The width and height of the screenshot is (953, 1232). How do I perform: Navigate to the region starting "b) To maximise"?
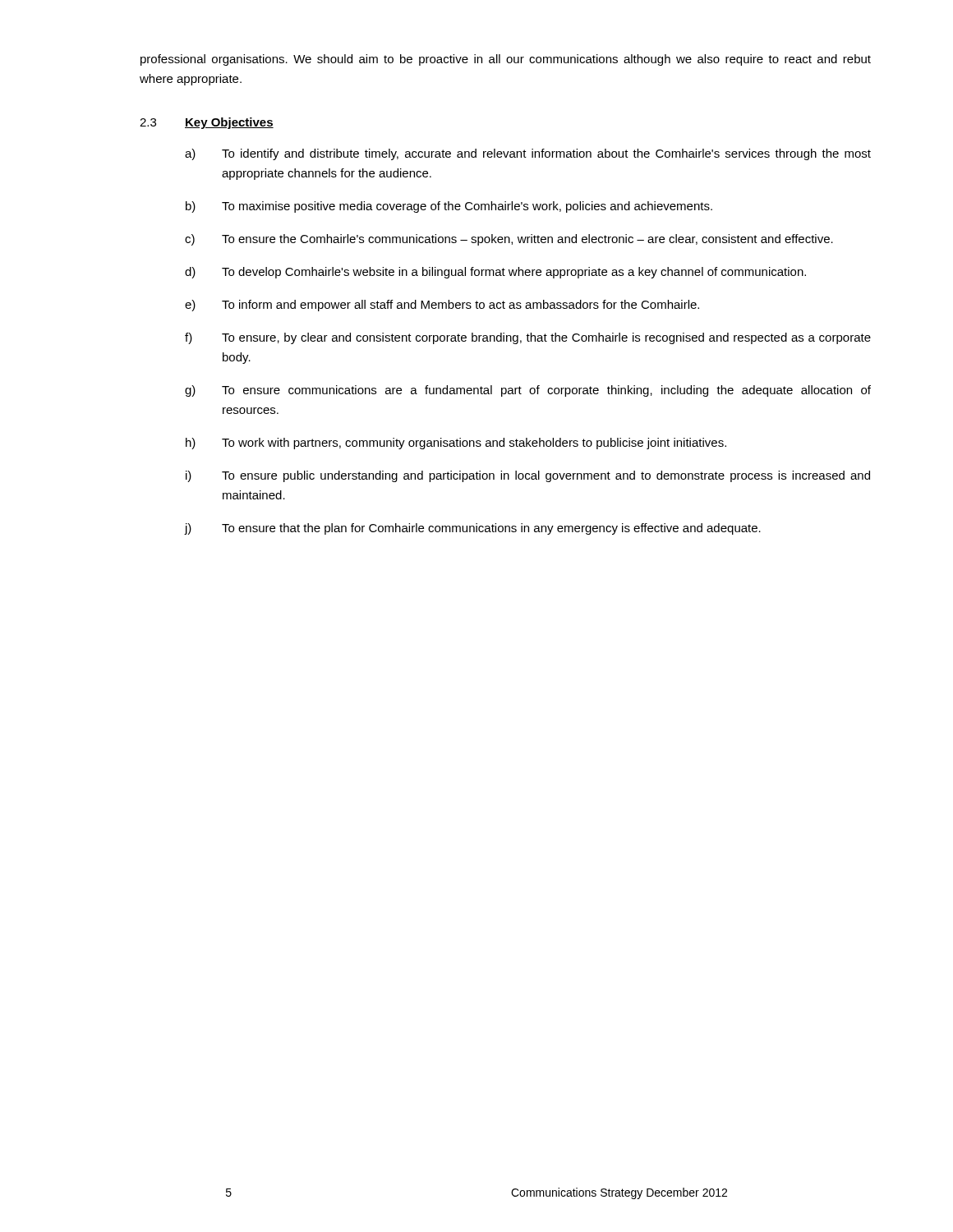pos(528,206)
